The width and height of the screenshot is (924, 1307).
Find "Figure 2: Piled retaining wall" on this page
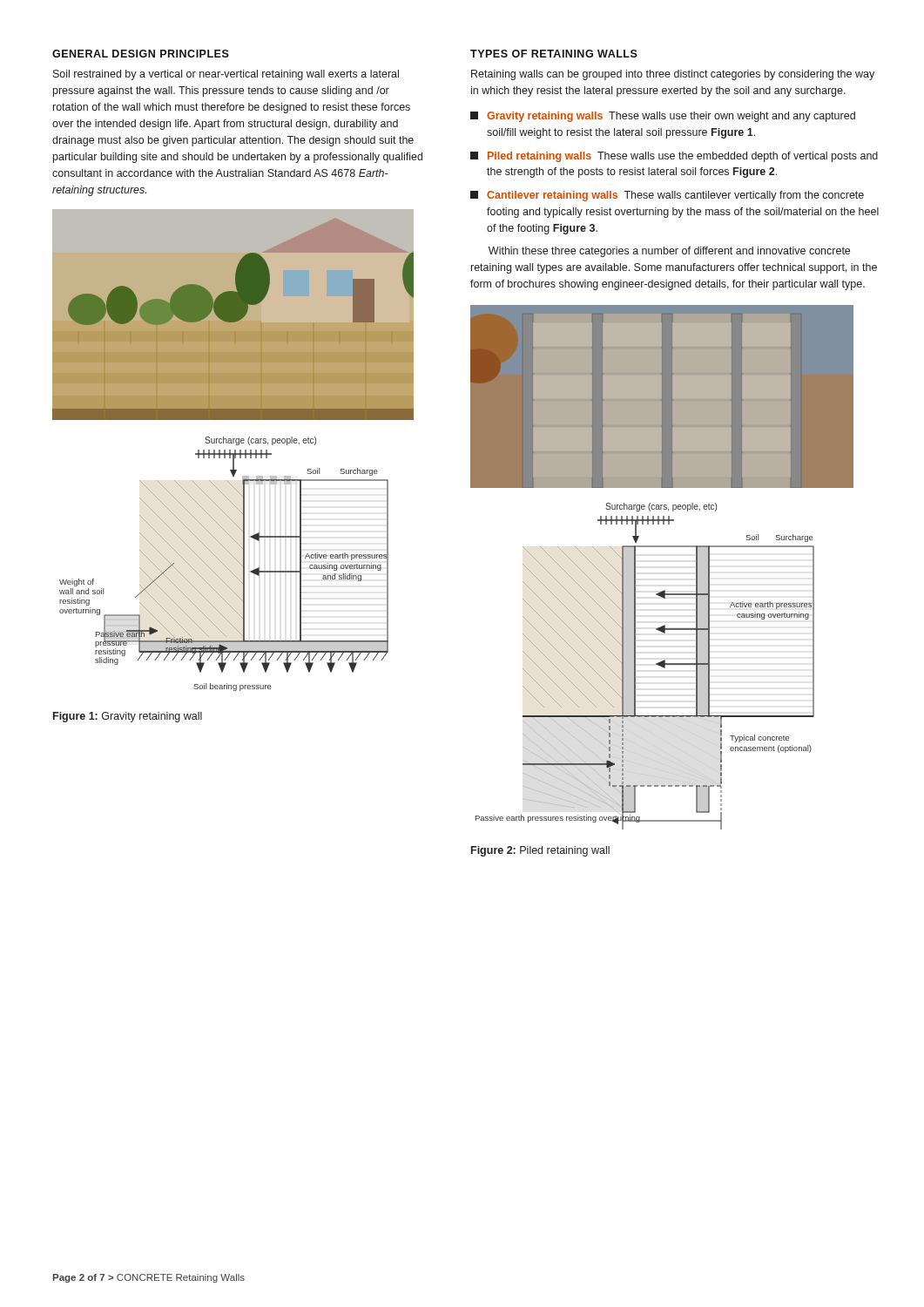pos(540,851)
